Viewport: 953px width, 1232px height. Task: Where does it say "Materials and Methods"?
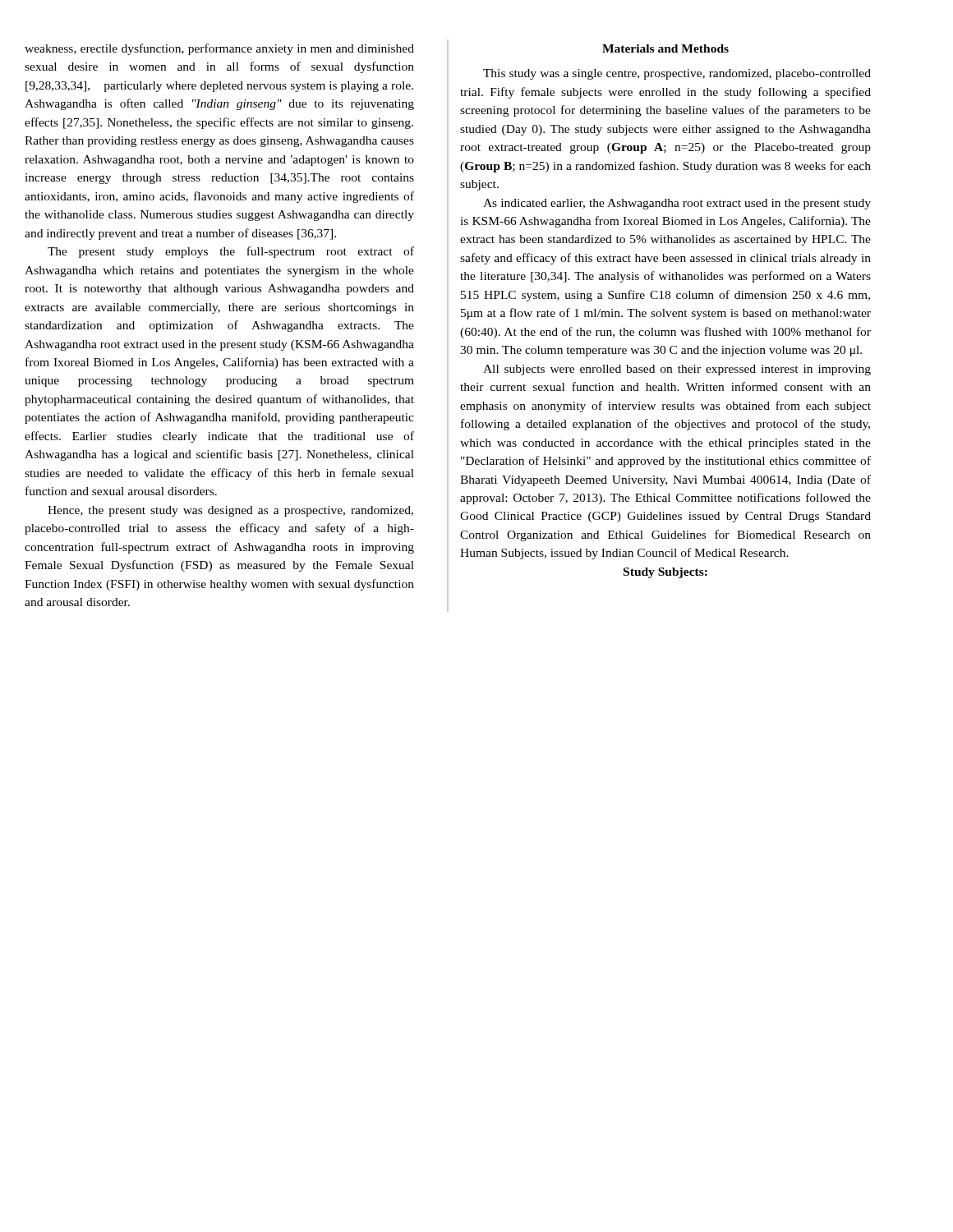pyautogui.click(x=665, y=49)
